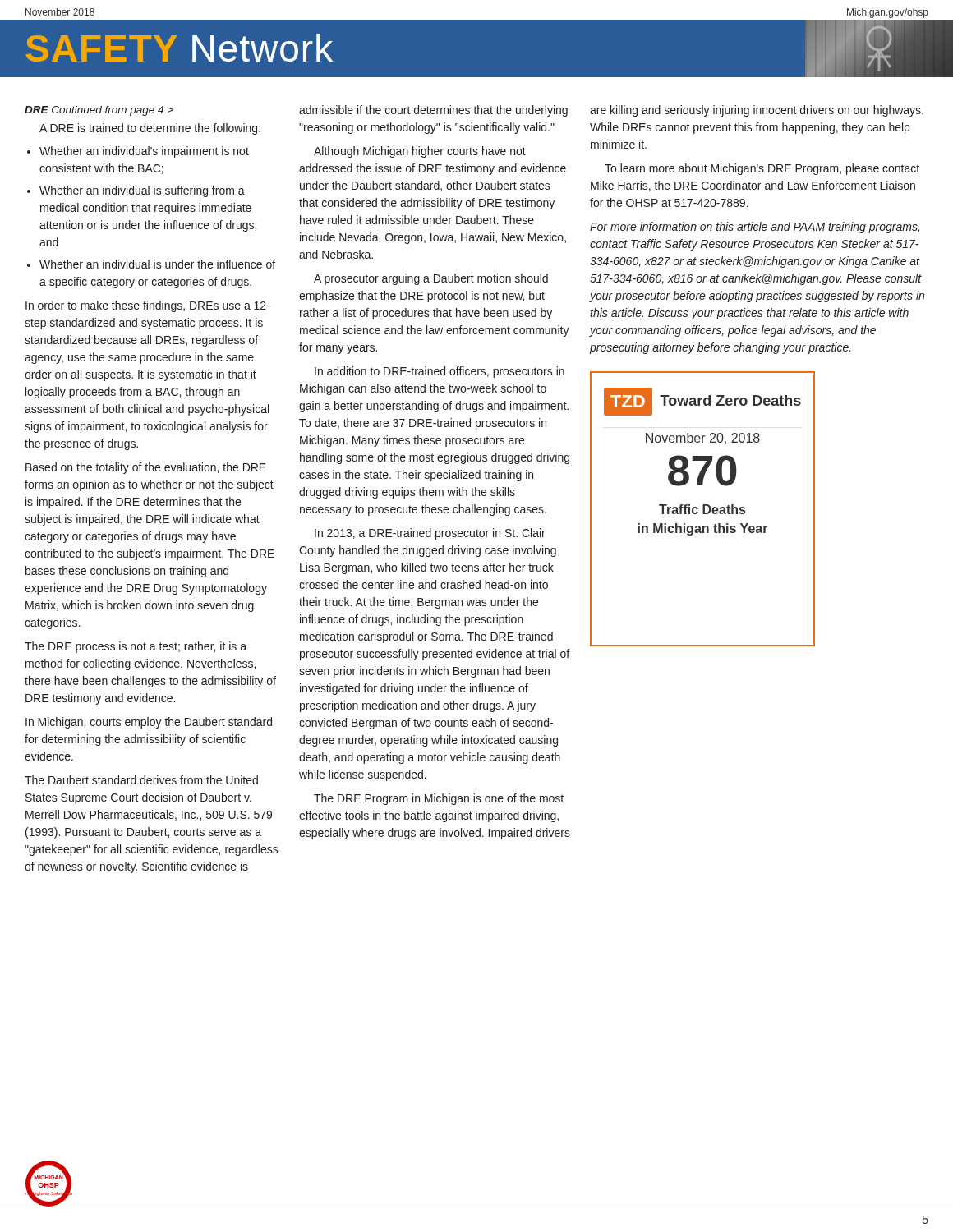Where is the passage that starts "A DRE is trained to"?
Viewport: 953px width, 1232px height.
(x=152, y=128)
